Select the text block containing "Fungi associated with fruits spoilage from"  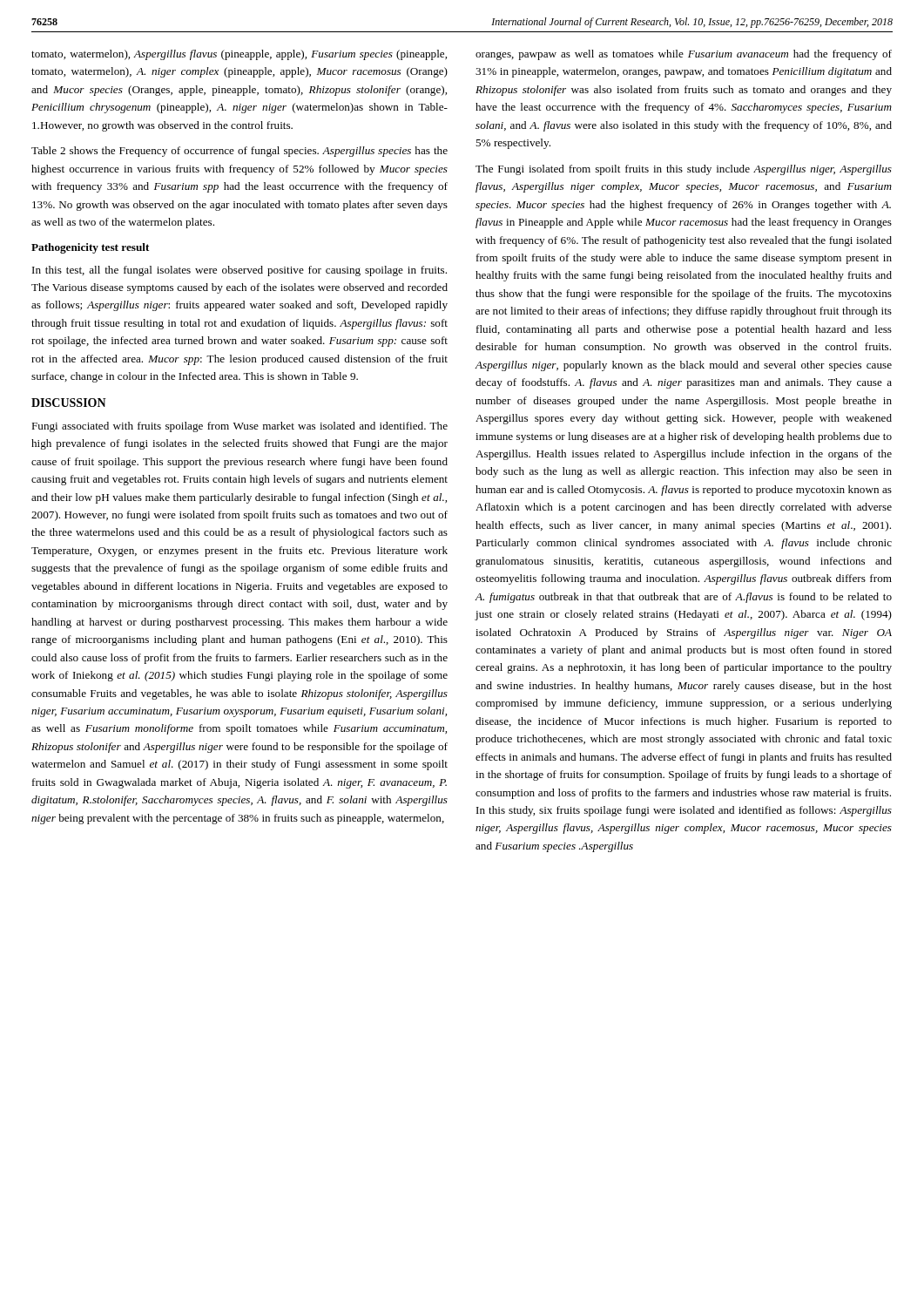click(239, 621)
